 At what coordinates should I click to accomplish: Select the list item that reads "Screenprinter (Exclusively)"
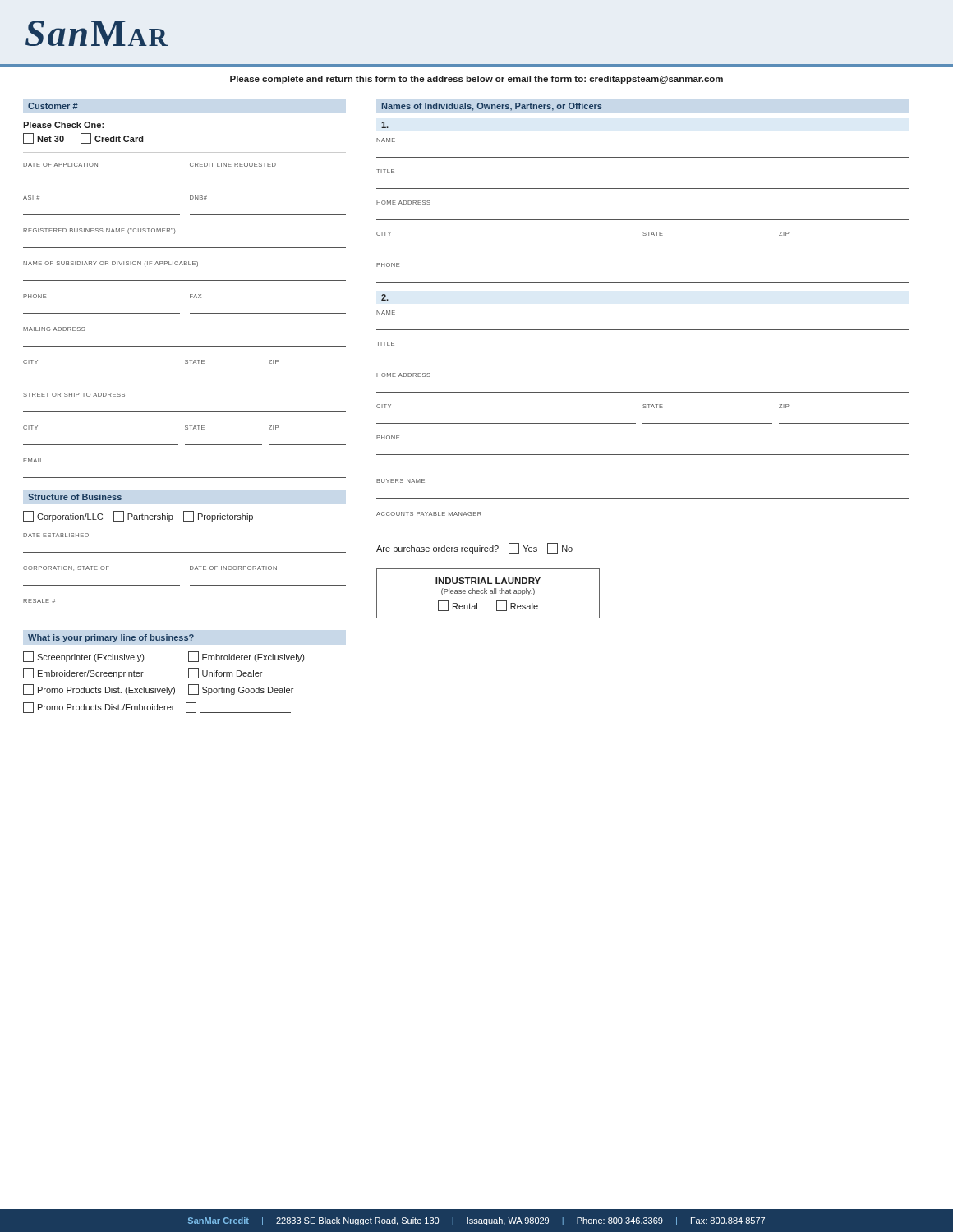84,657
